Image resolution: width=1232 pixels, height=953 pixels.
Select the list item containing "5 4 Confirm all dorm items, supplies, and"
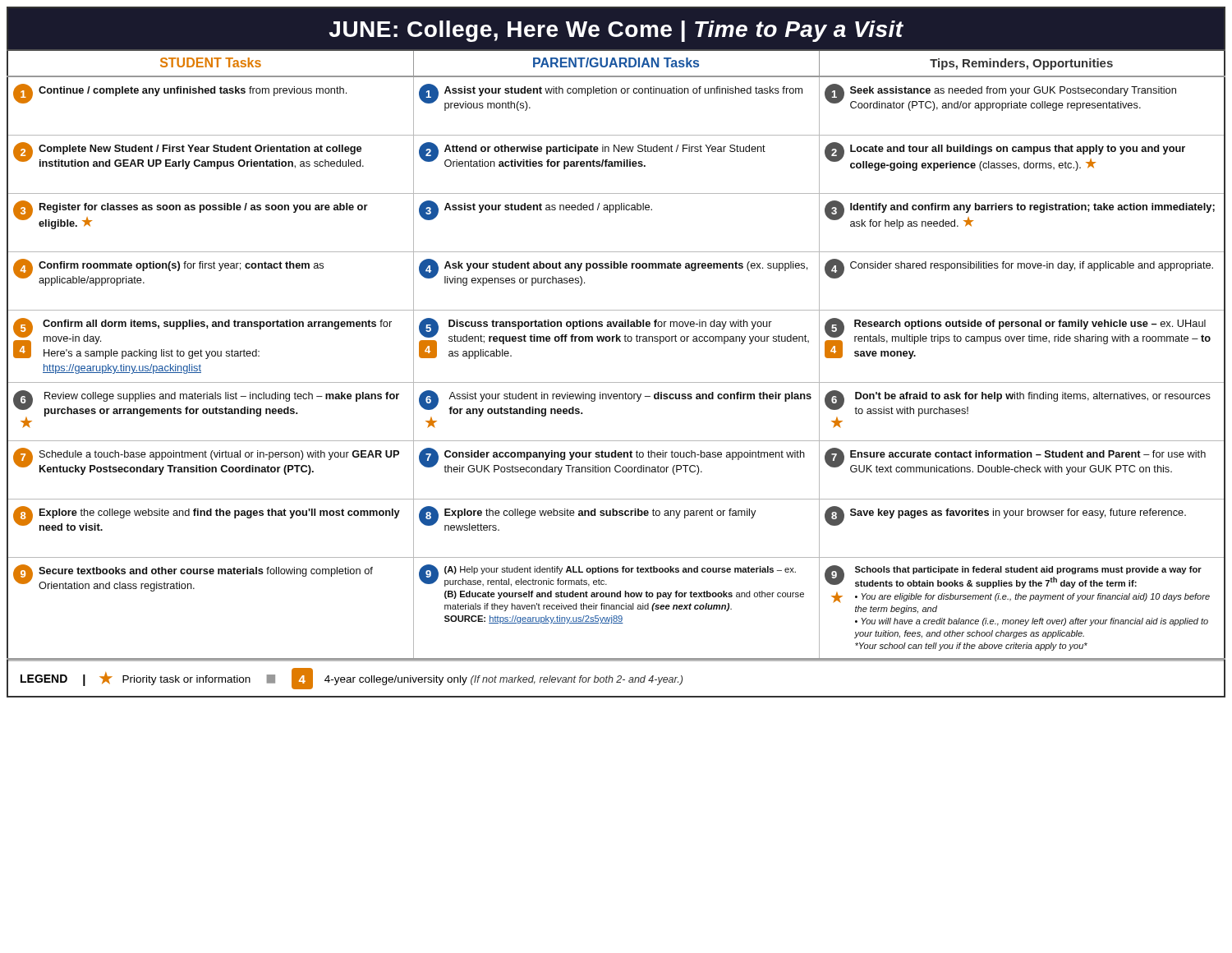(210, 346)
